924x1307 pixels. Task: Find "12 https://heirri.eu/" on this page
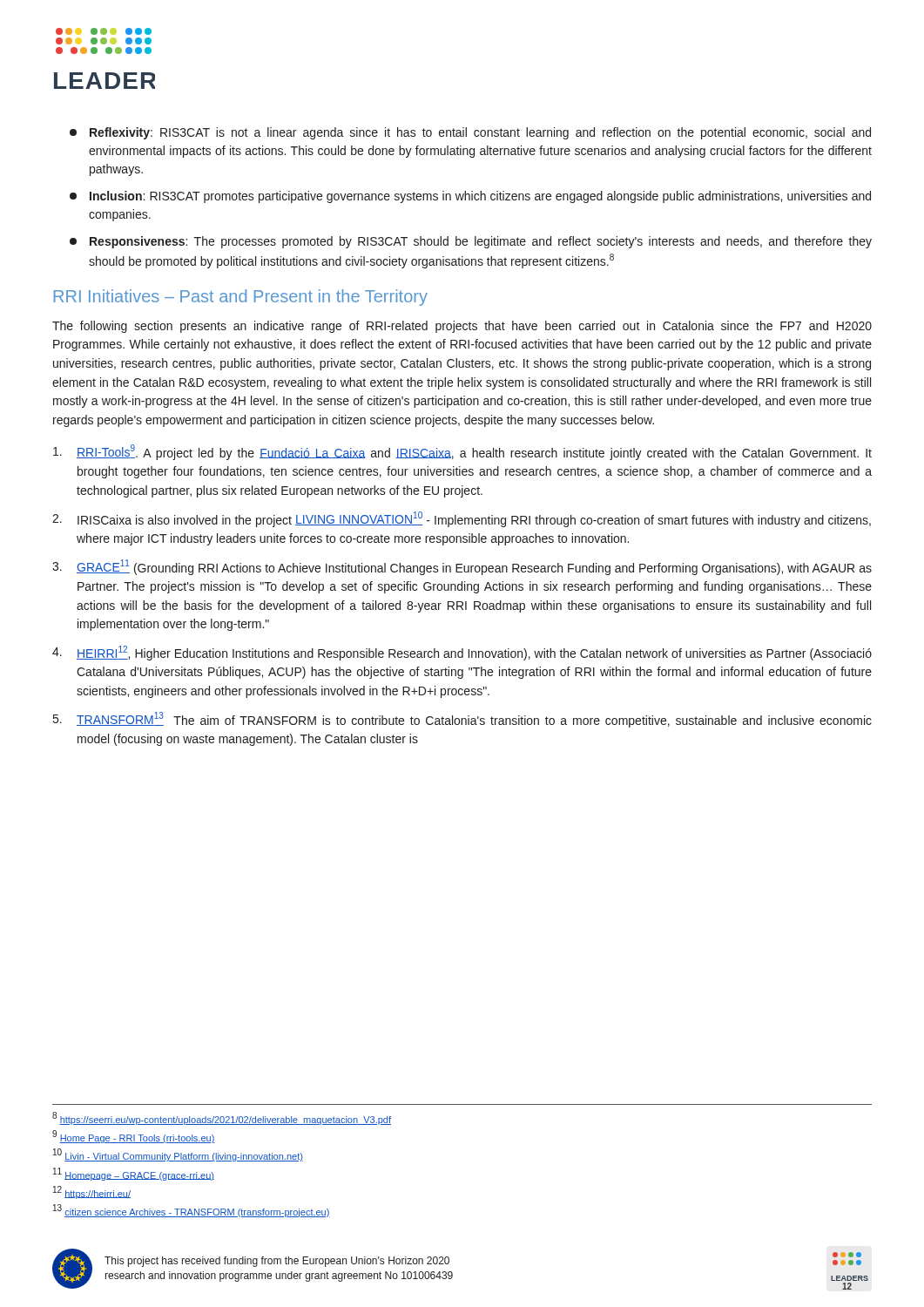point(91,1192)
